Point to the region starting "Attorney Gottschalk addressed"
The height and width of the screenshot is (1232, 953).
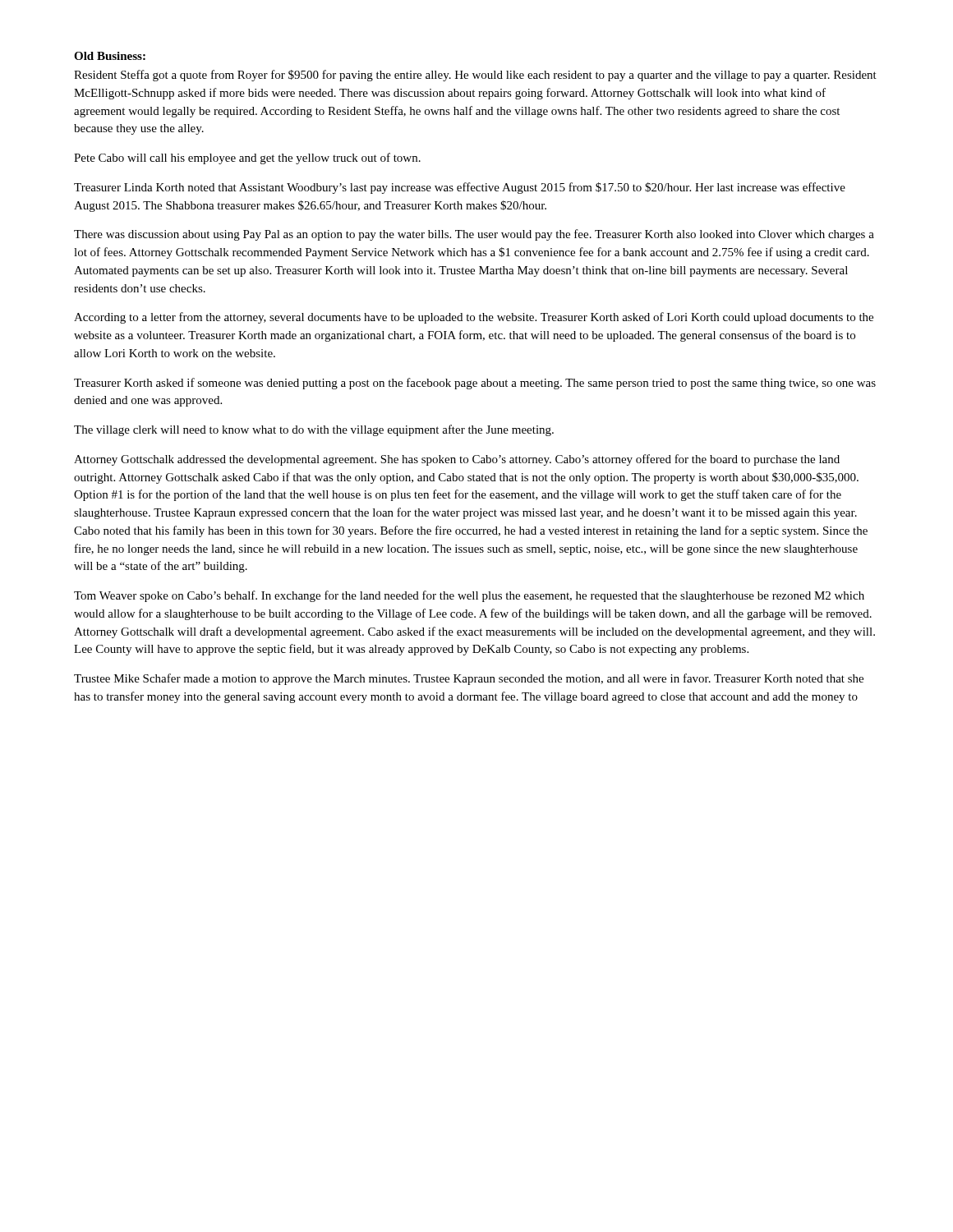(471, 513)
